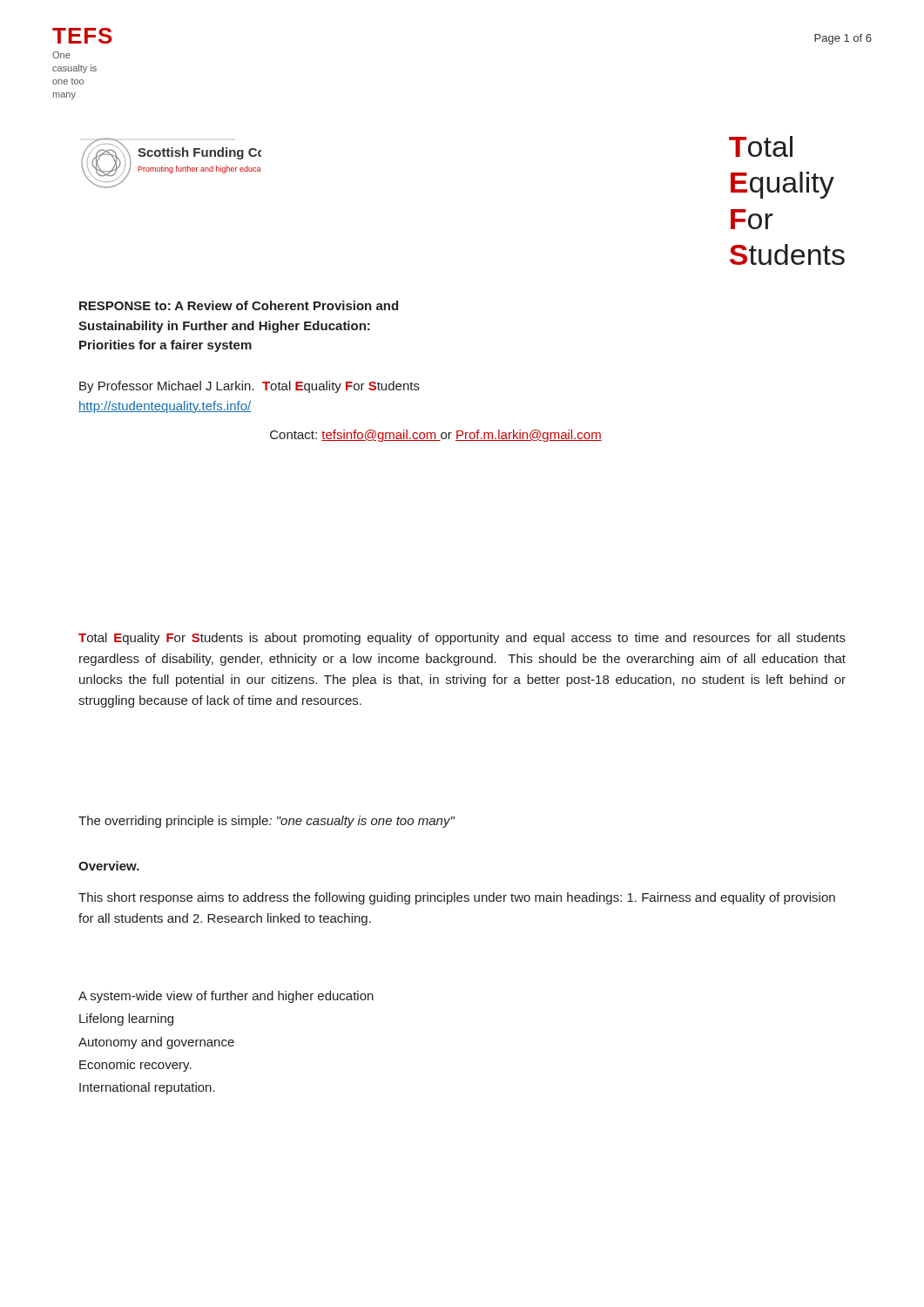924x1307 pixels.
Task: Find "International reputation." on this page
Action: (147, 1087)
